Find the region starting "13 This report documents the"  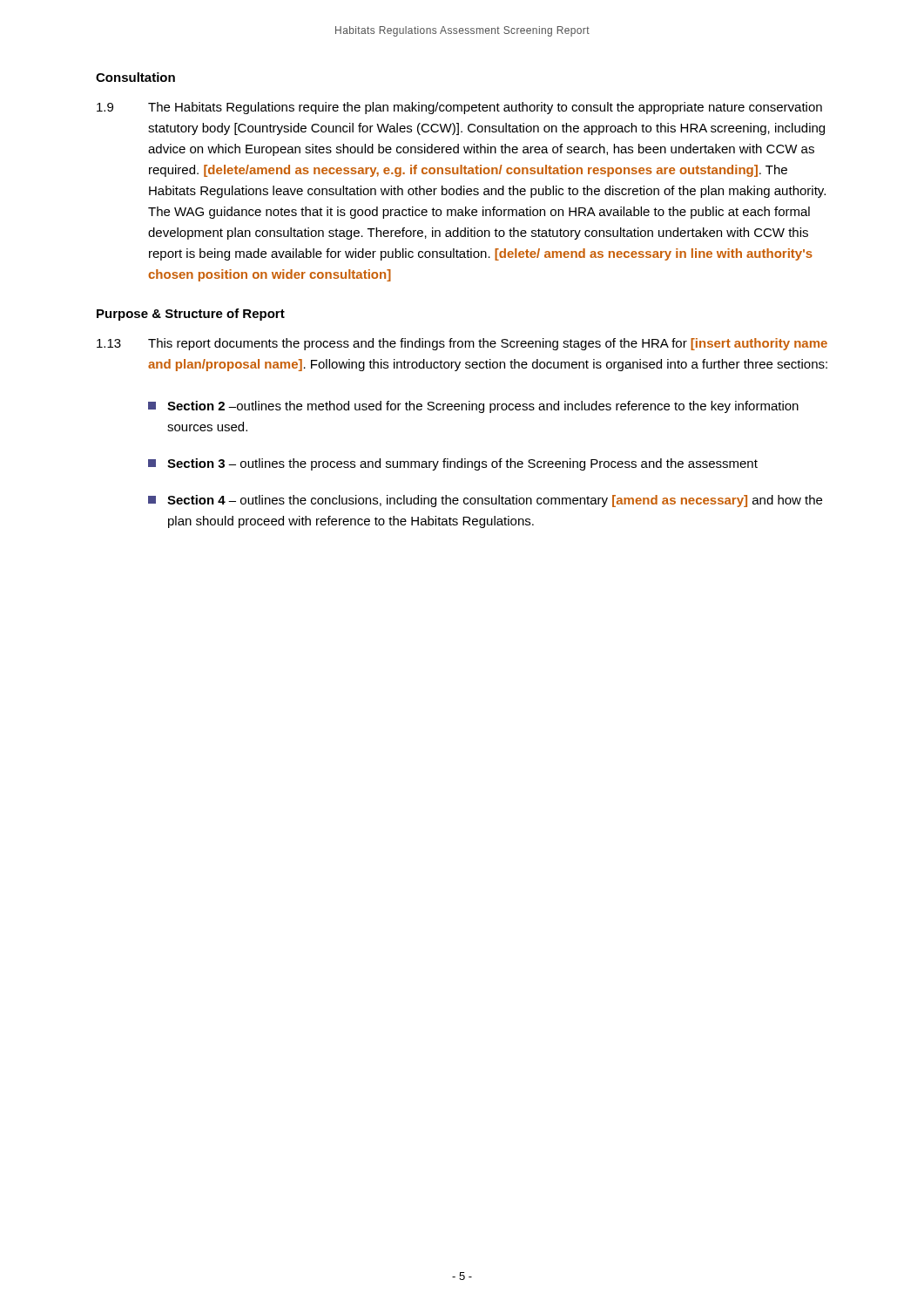466,354
